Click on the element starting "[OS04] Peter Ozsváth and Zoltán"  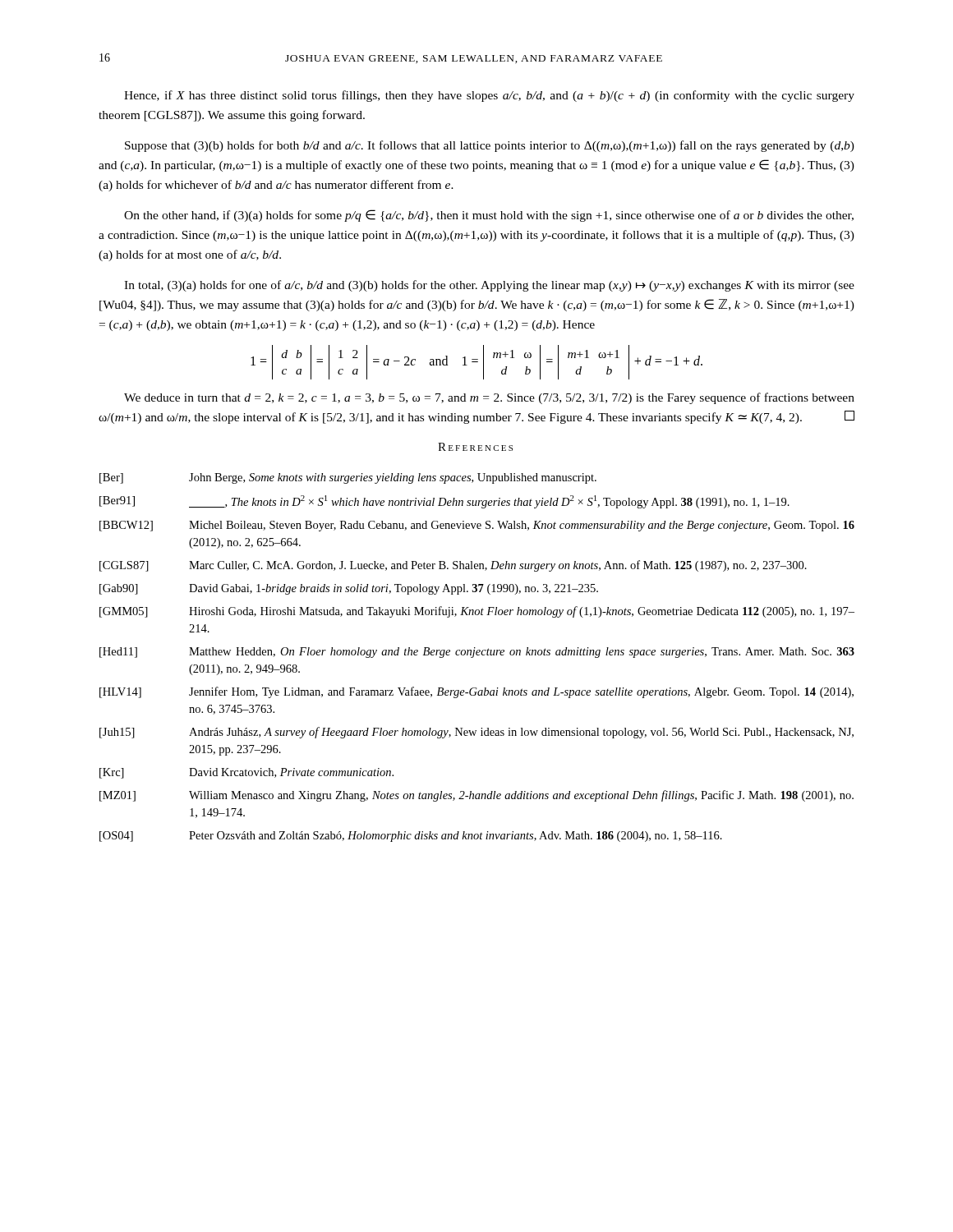(476, 836)
